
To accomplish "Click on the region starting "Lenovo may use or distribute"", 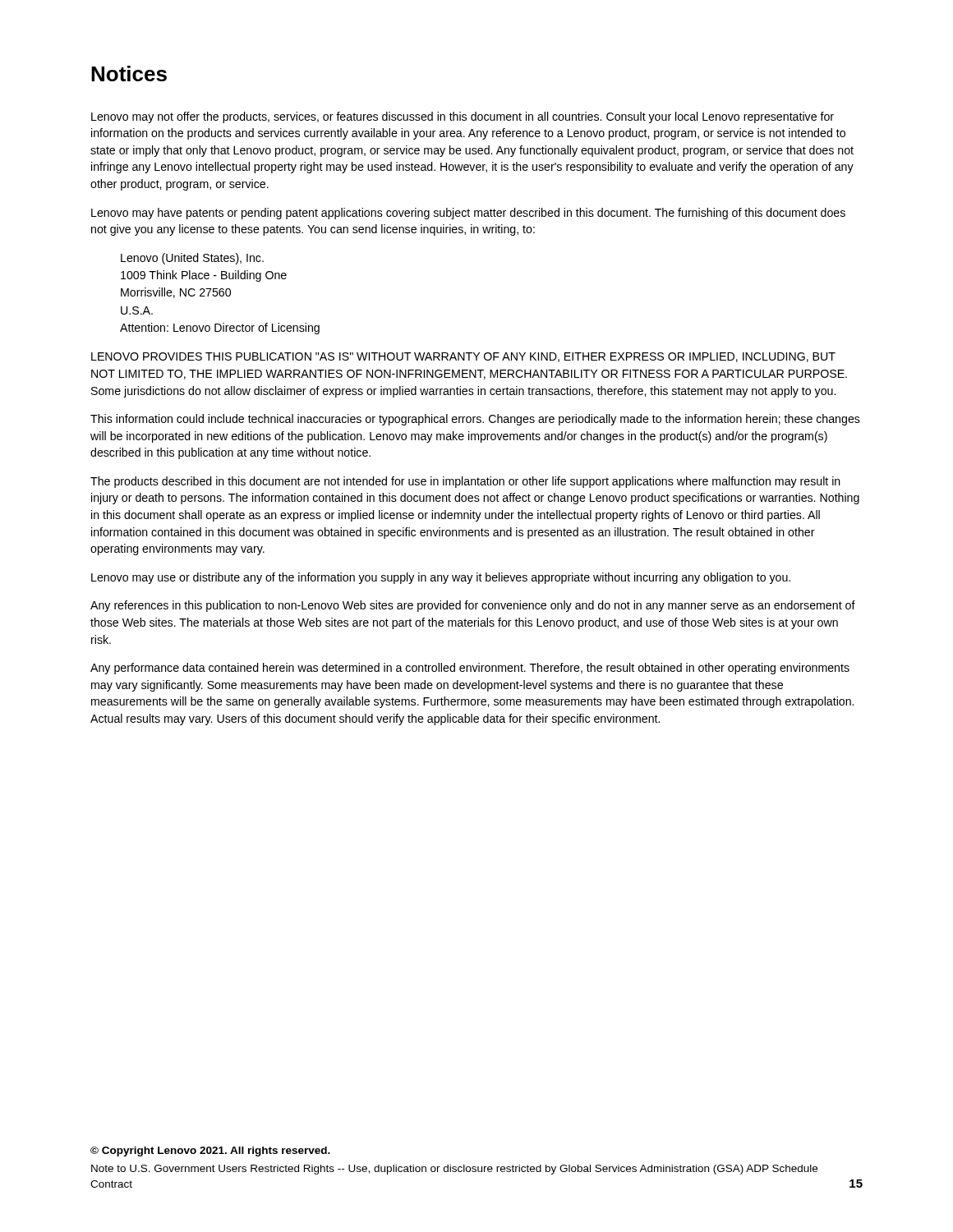I will pyautogui.click(x=441, y=577).
